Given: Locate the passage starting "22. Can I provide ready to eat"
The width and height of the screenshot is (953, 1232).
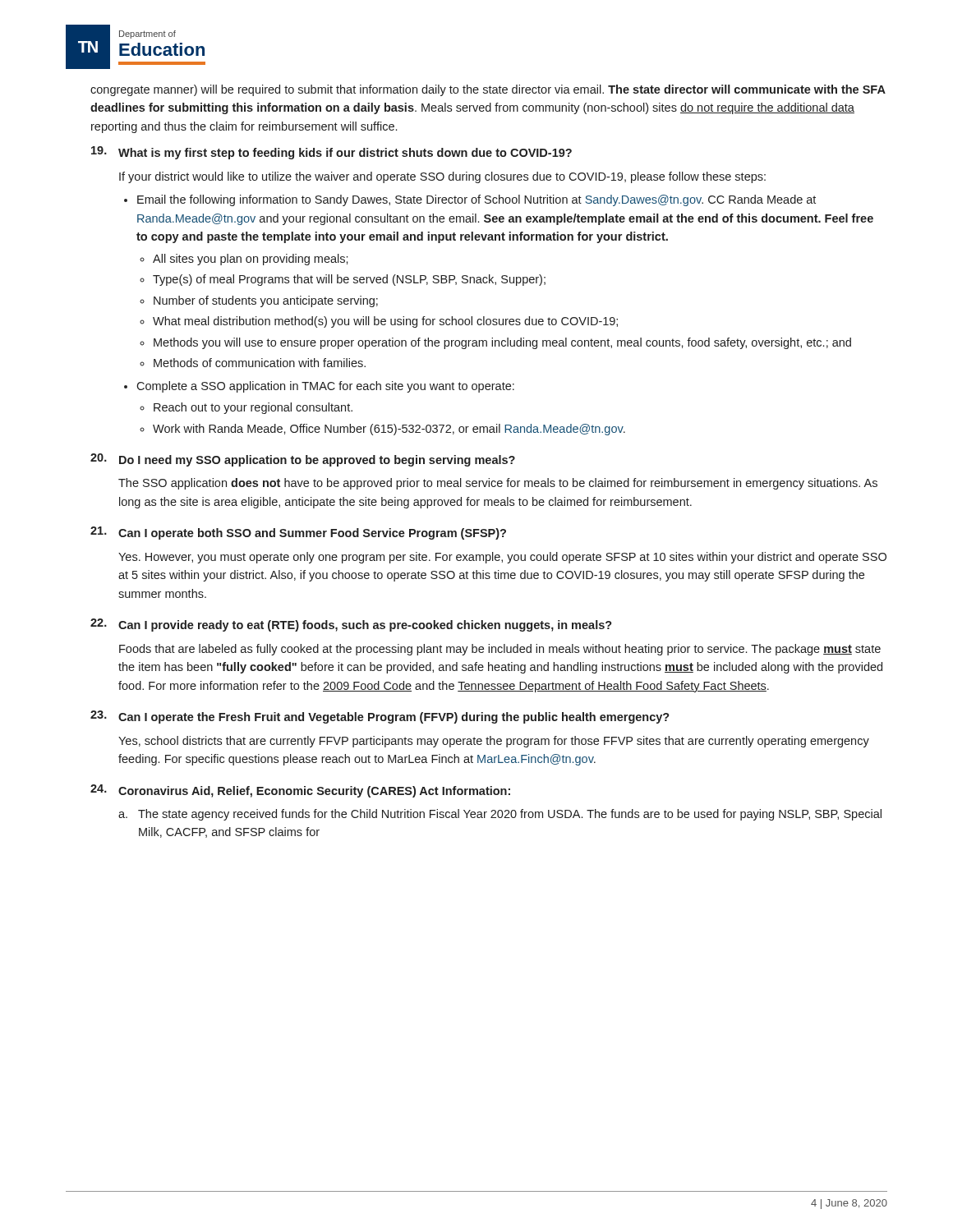Looking at the screenshot, I should pyautogui.click(x=489, y=658).
